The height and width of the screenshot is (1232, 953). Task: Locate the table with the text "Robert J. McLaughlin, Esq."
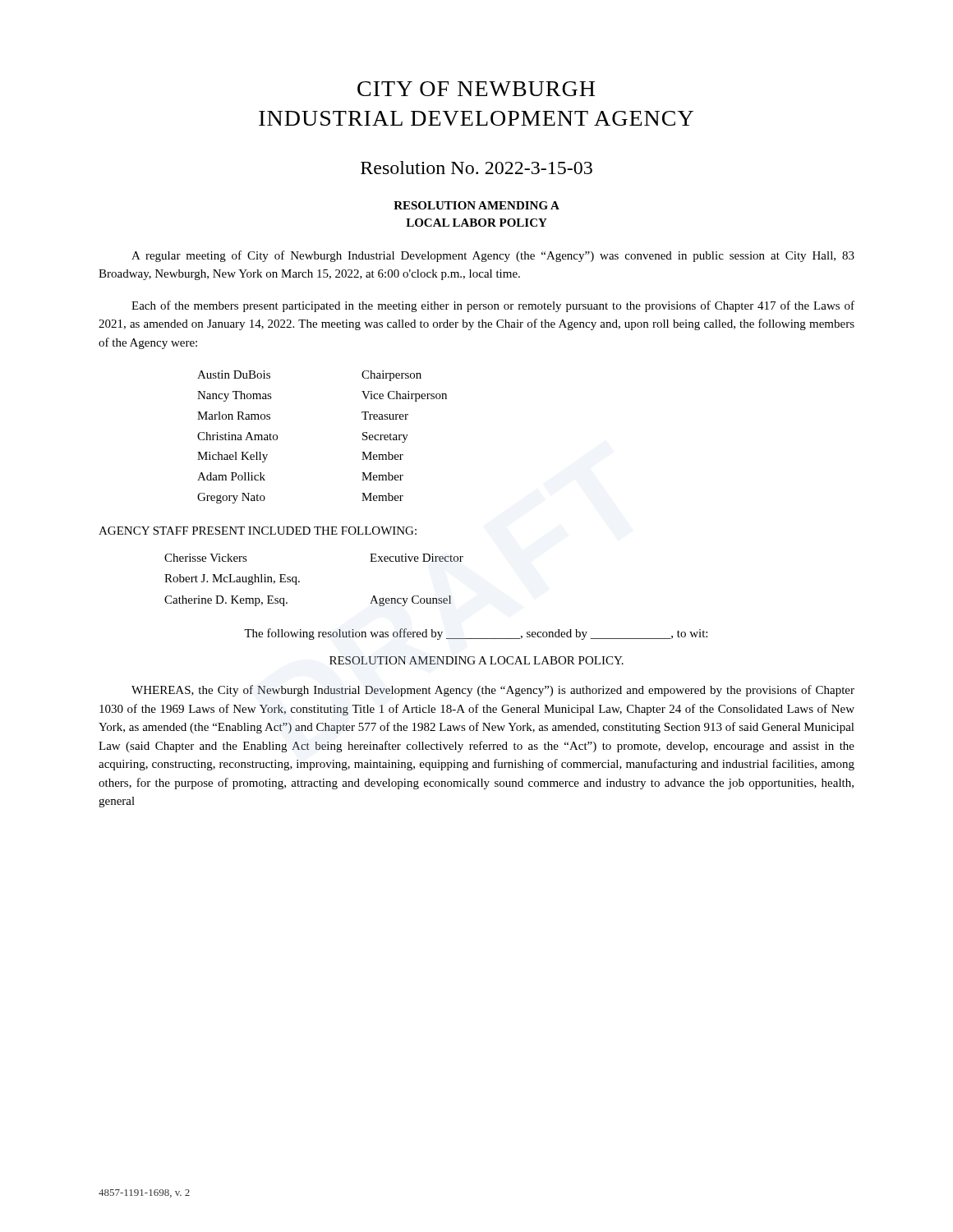(509, 579)
